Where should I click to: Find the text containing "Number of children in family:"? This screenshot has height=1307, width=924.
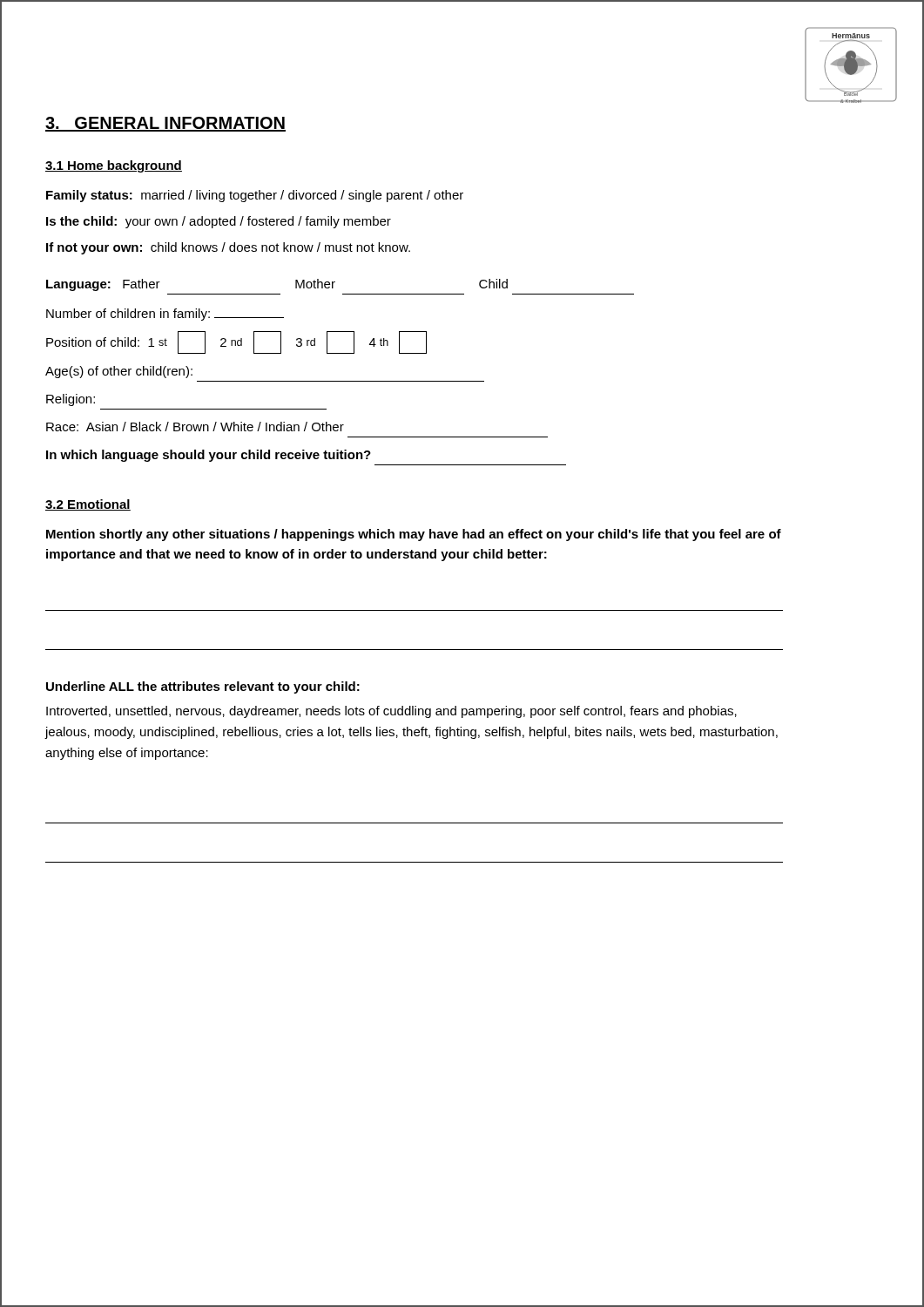click(x=165, y=311)
